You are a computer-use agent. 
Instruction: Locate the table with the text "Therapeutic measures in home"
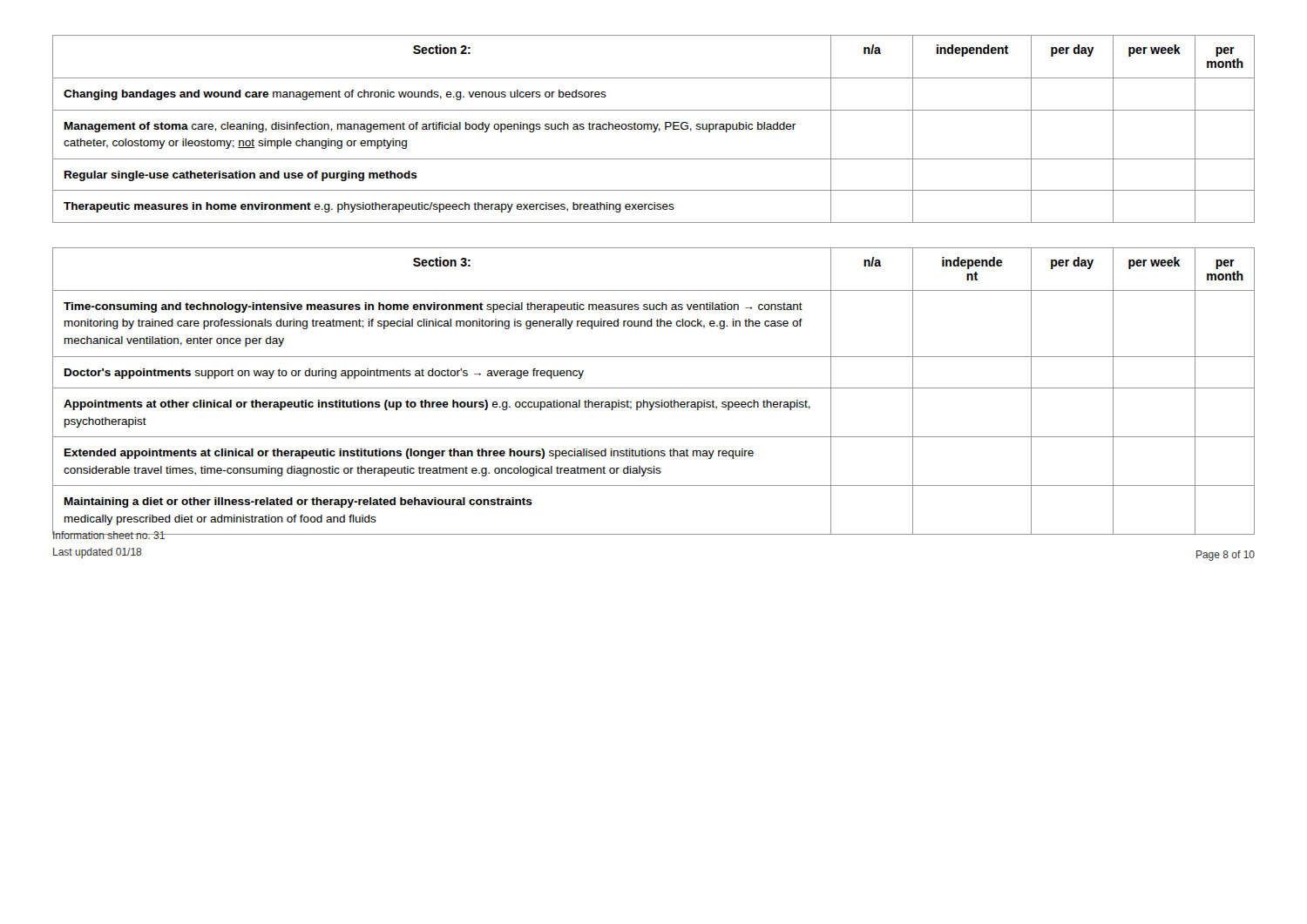(654, 129)
